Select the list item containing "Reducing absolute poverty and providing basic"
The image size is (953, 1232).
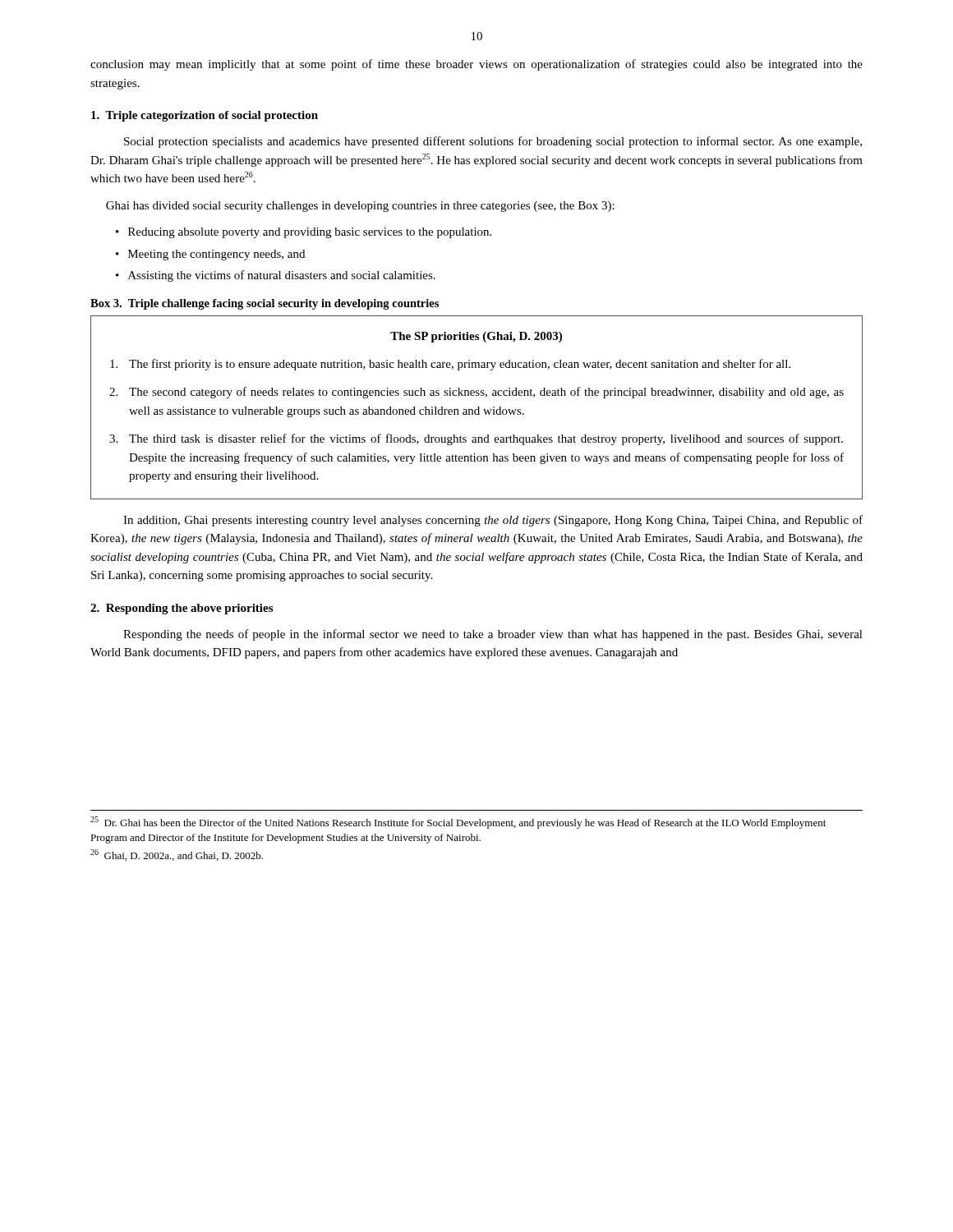click(310, 232)
